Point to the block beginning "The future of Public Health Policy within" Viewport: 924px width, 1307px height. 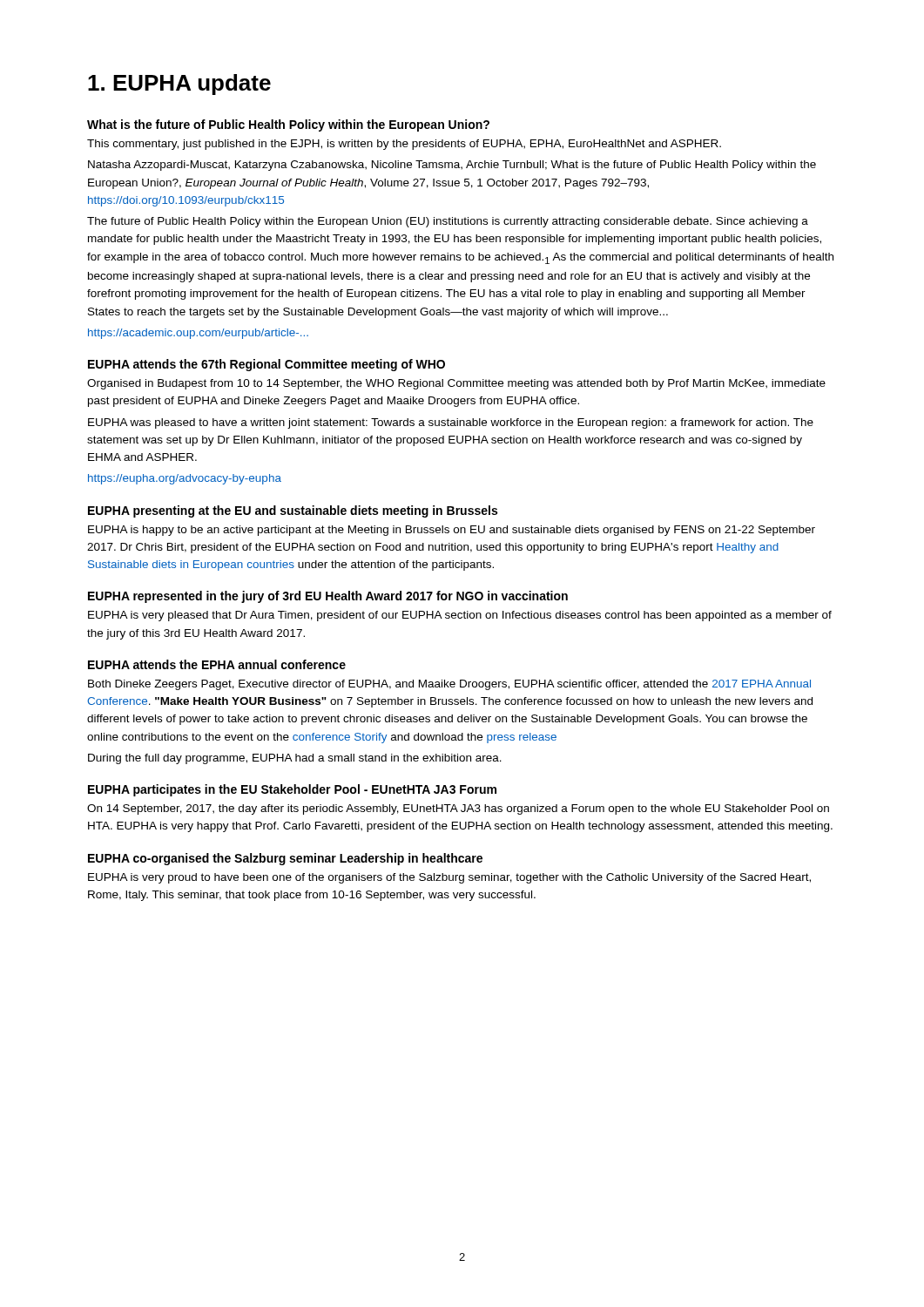[x=462, y=267]
